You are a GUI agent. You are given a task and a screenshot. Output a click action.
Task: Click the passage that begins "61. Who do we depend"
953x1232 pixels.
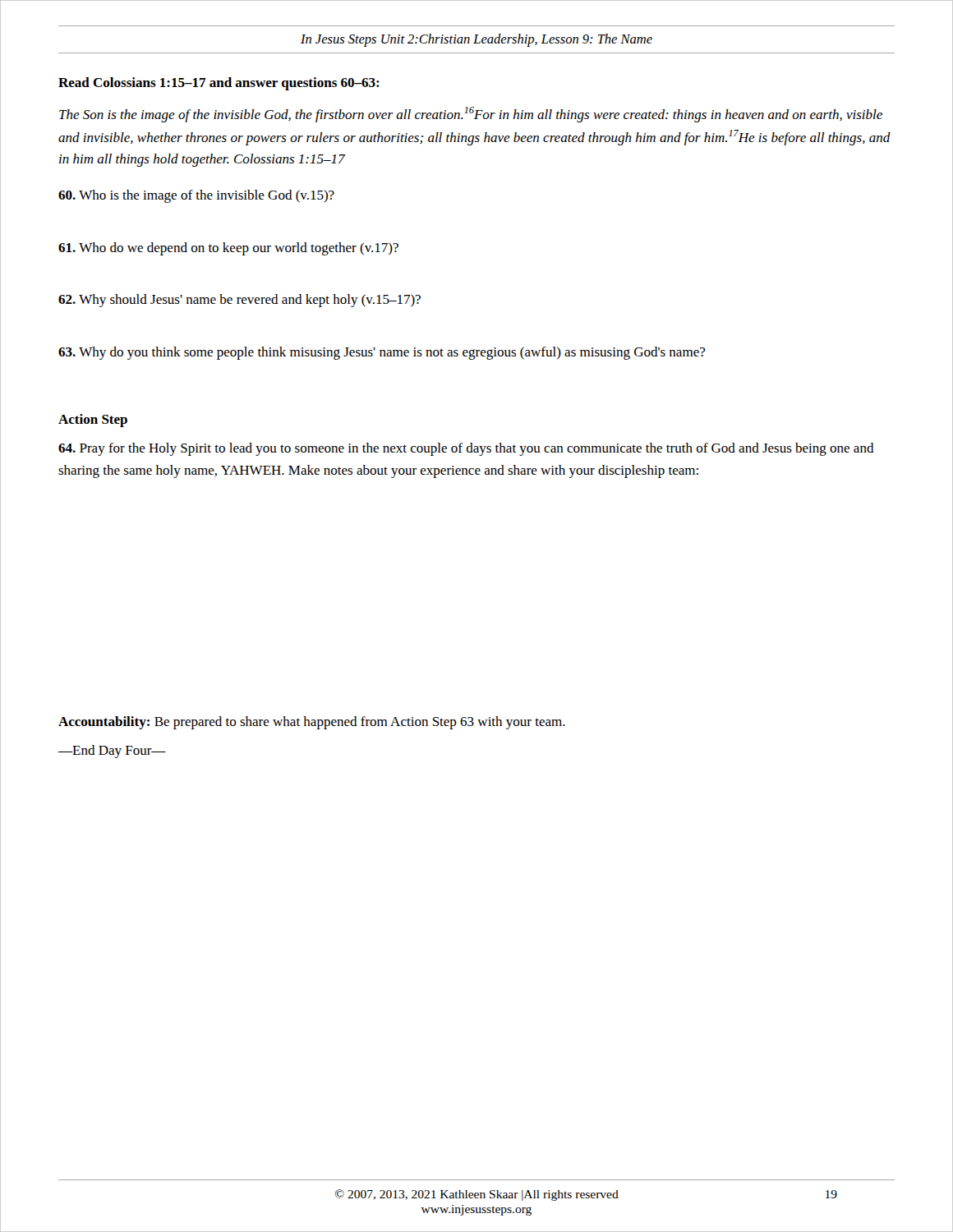(x=229, y=248)
